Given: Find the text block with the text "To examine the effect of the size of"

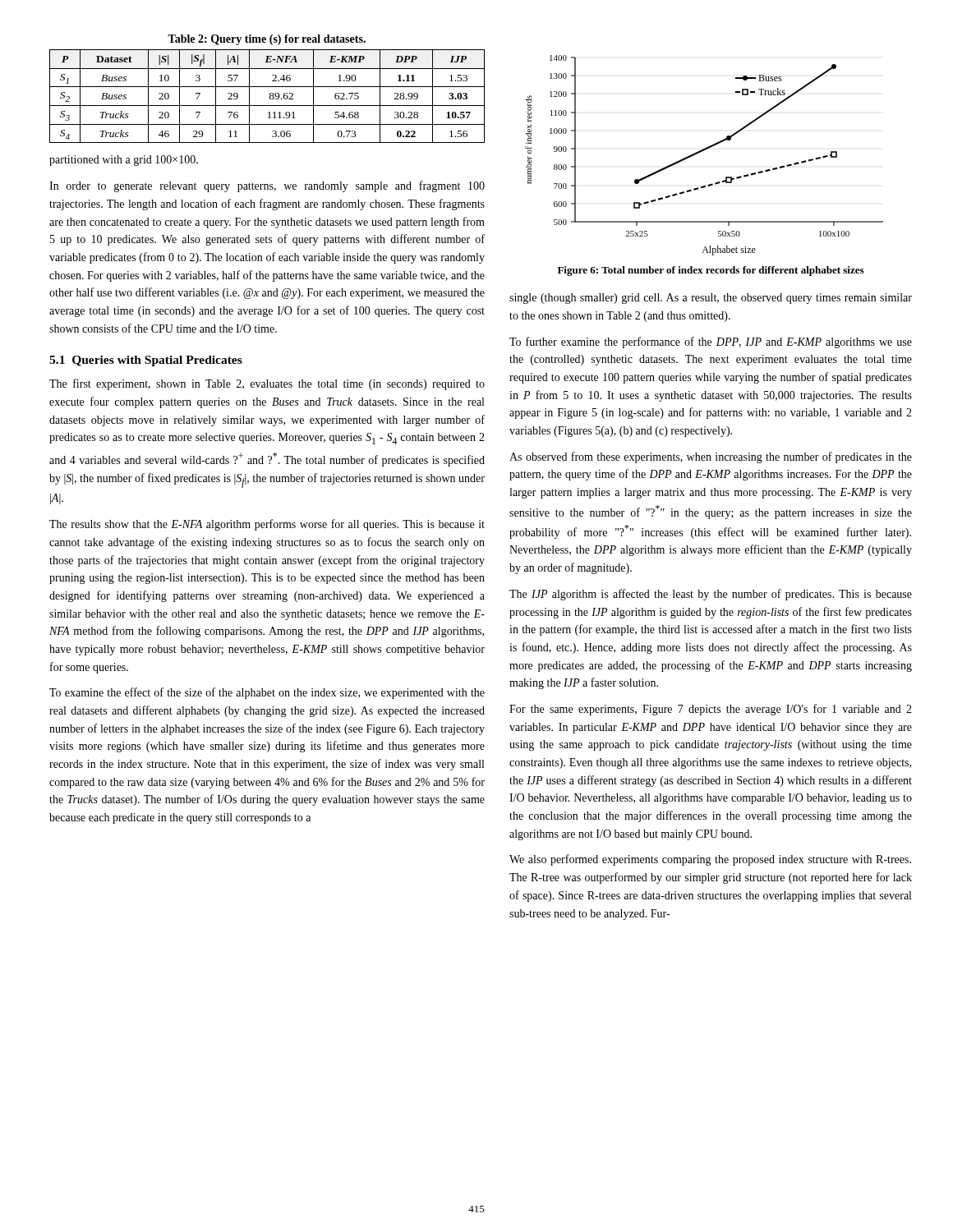Looking at the screenshot, I should (x=267, y=755).
